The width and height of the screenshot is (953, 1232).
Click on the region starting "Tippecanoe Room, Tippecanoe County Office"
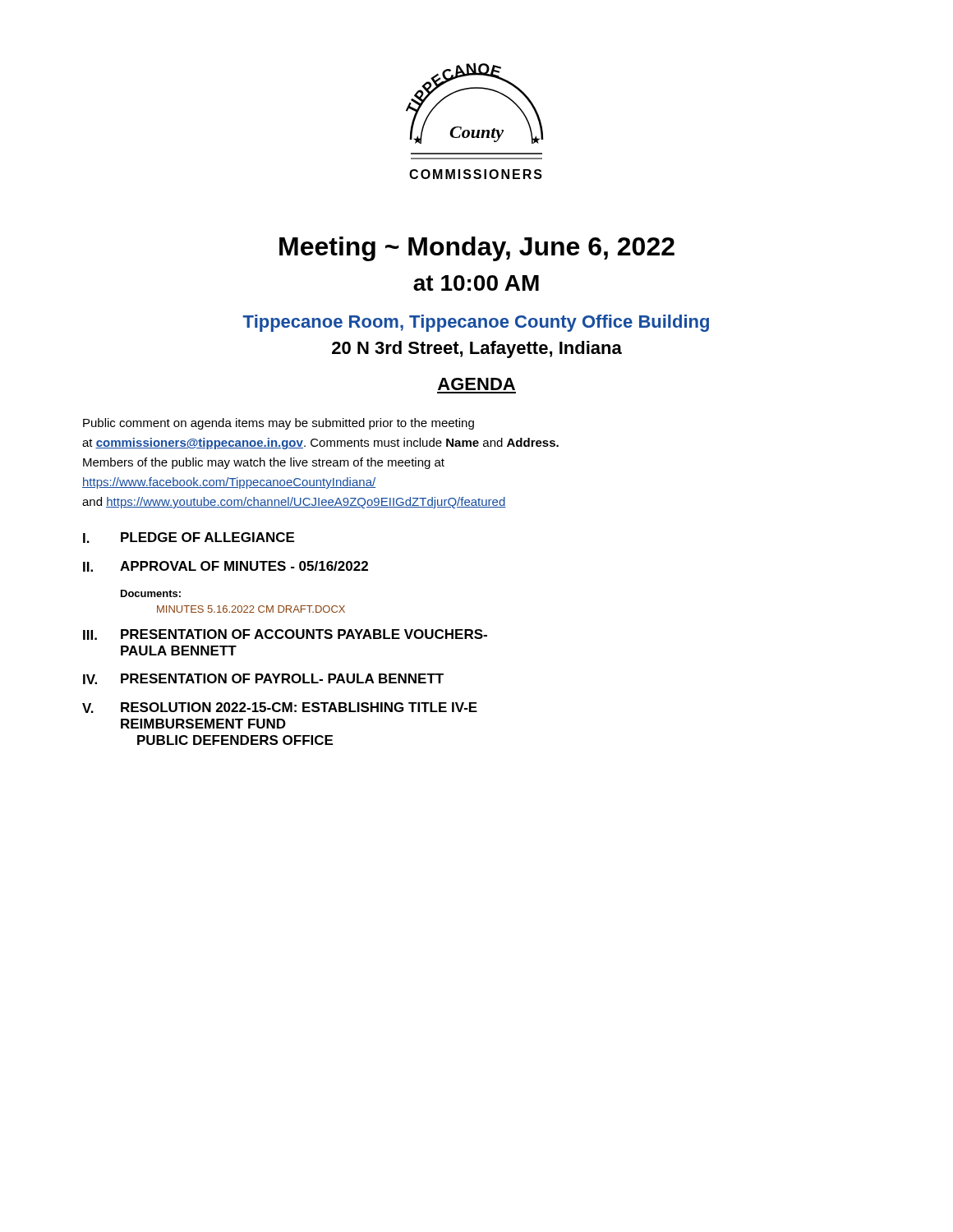pyautogui.click(x=476, y=322)
